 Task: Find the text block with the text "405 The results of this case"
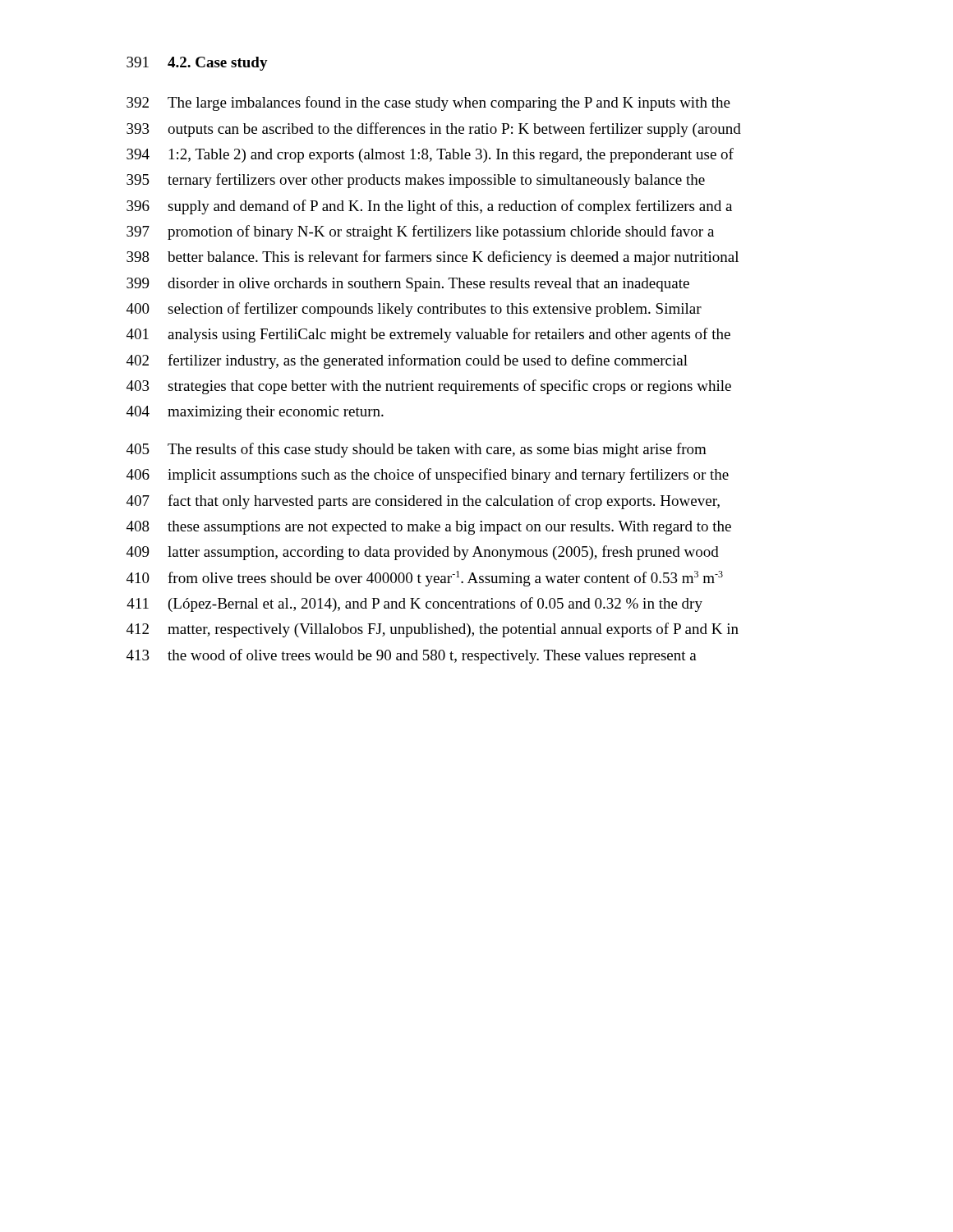pos(485,552)
